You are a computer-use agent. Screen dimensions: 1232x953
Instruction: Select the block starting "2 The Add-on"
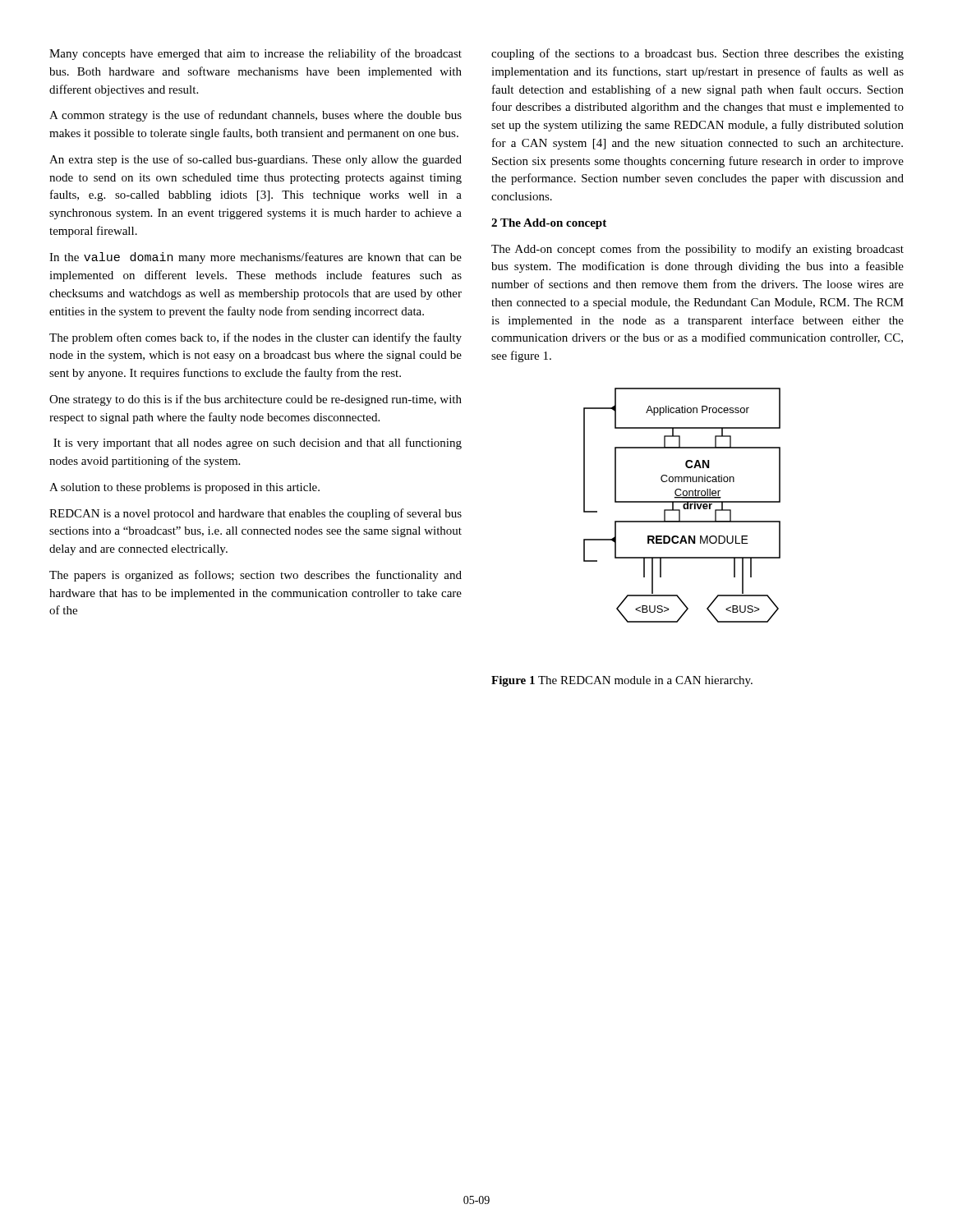[x=549, y=224]
